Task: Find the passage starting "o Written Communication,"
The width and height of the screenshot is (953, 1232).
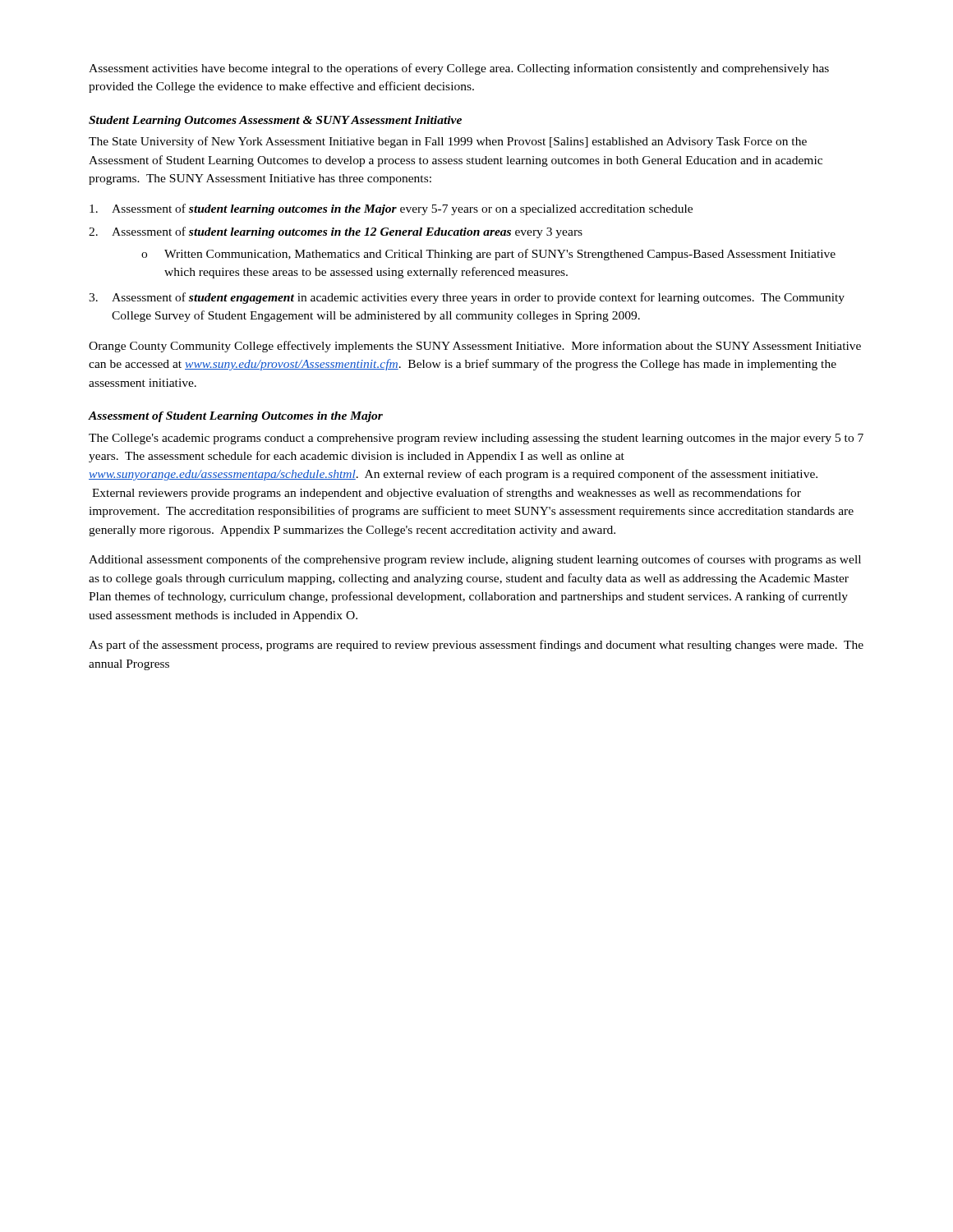Action: [x=503, y=263]
